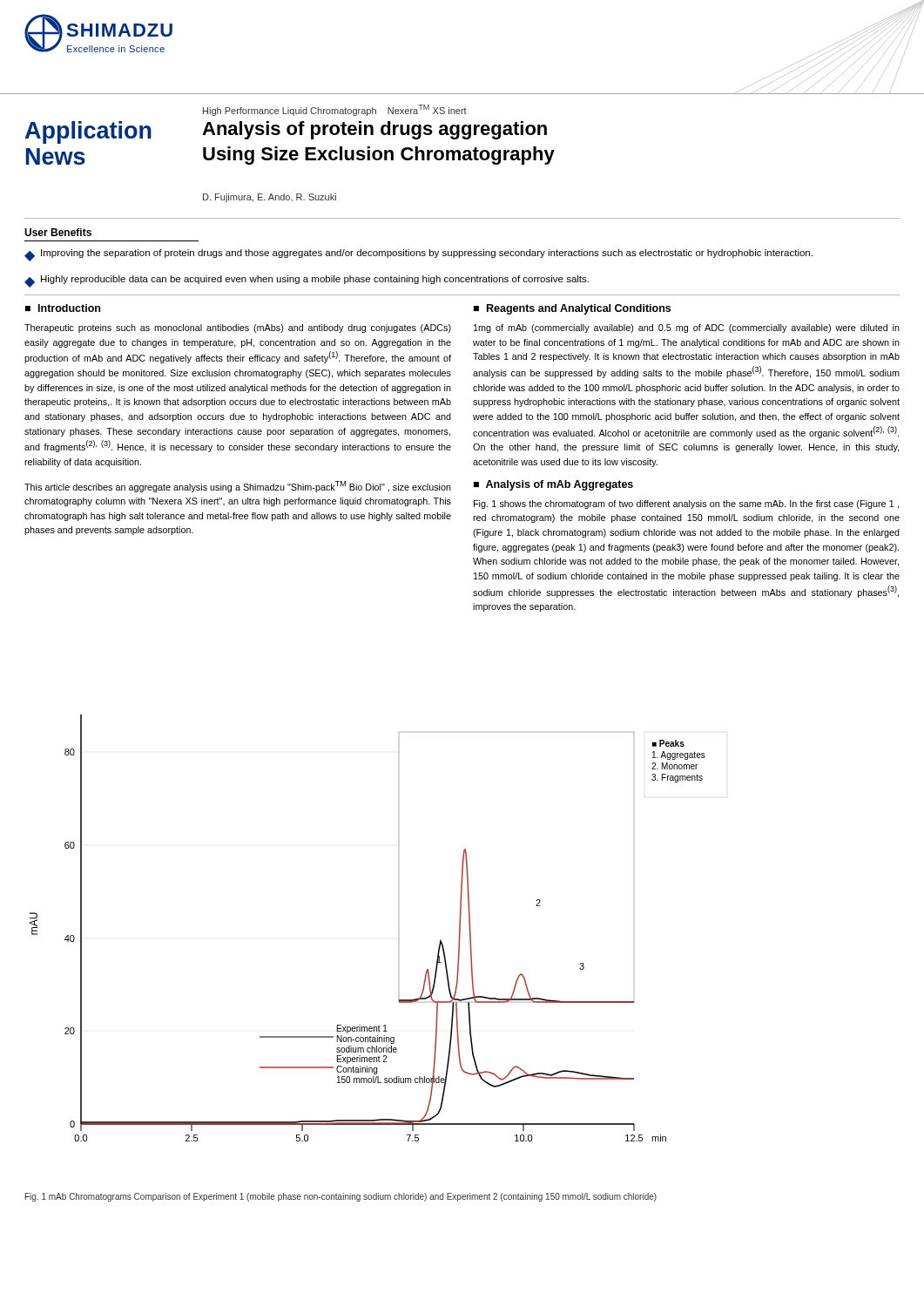Point to the passage starting "Application News"
Image resolution: width=924 pixels, height=1307 pixels.
coord(109,144)
